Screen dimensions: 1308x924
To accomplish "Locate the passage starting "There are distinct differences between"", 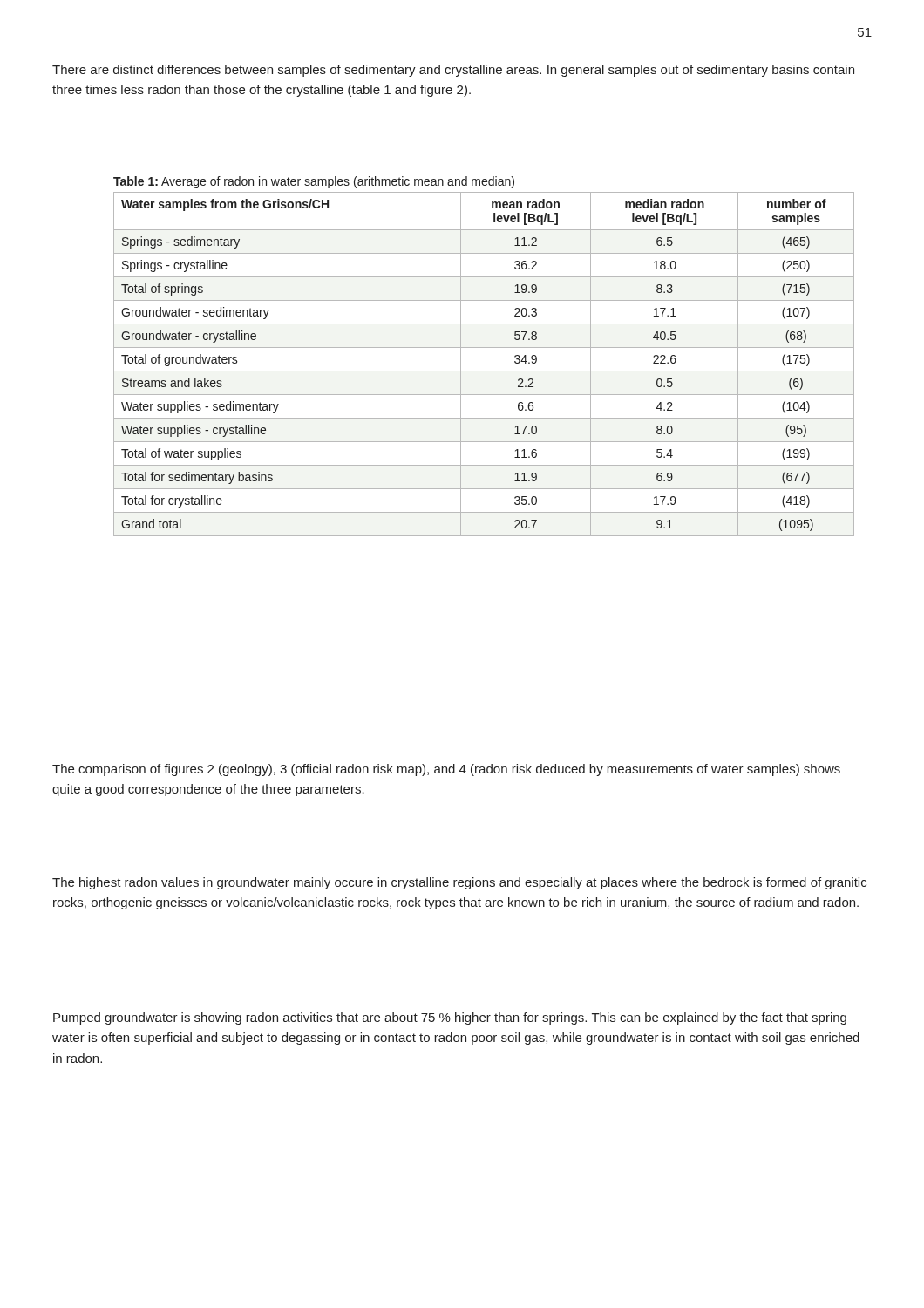I will [454, 79].
